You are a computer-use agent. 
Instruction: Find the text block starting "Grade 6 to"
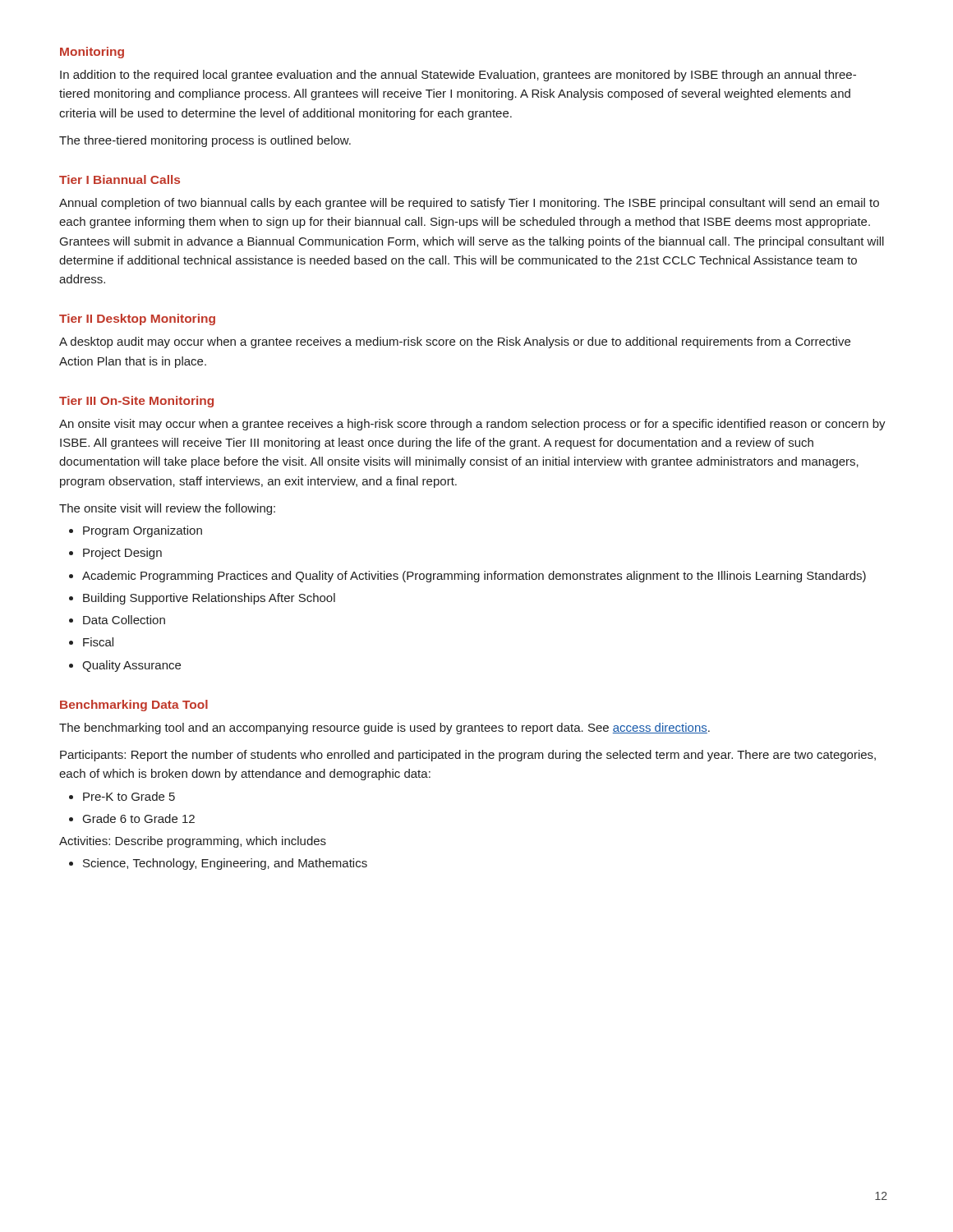[139, 818]
